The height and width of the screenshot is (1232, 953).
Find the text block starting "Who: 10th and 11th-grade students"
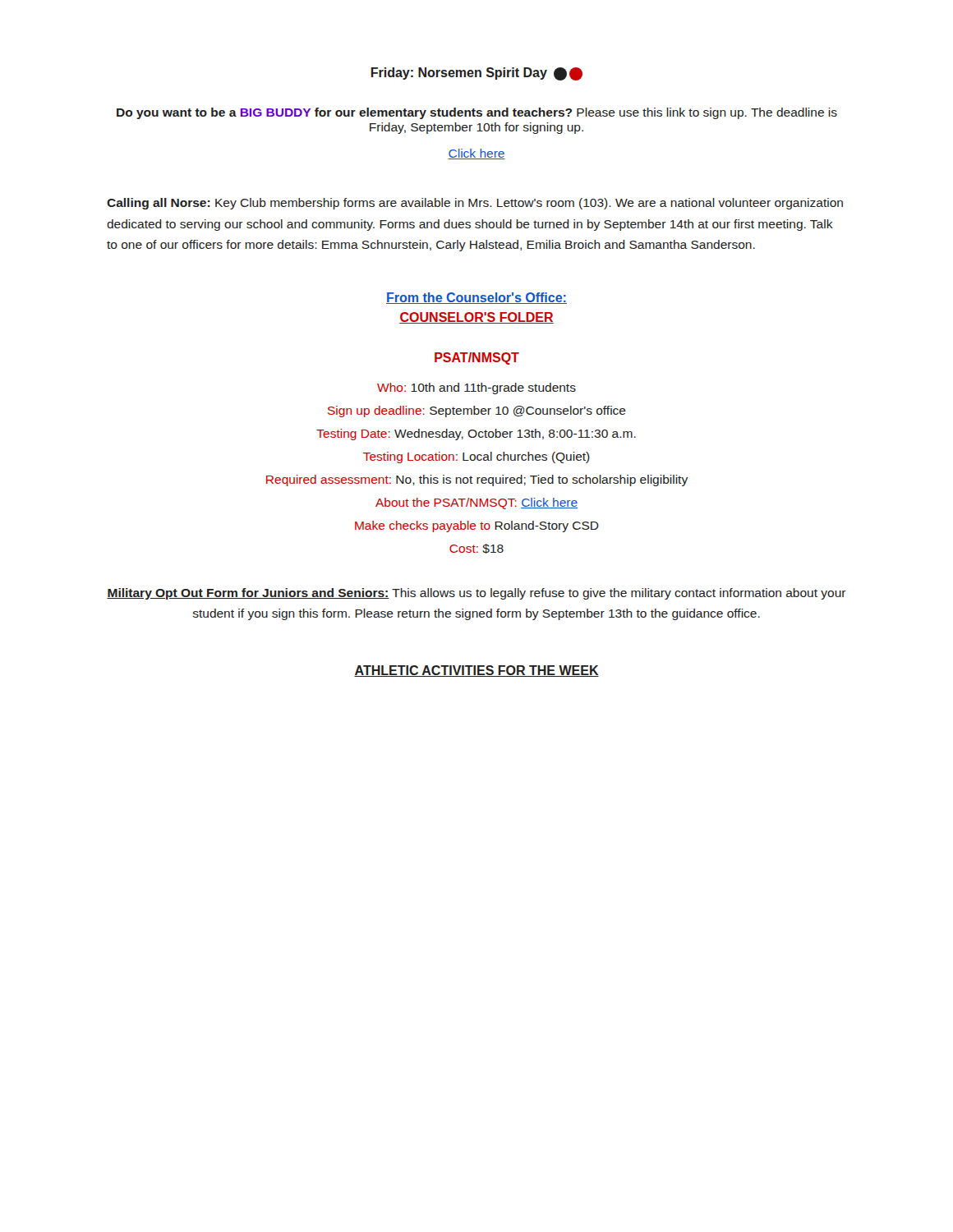point(476,387)
